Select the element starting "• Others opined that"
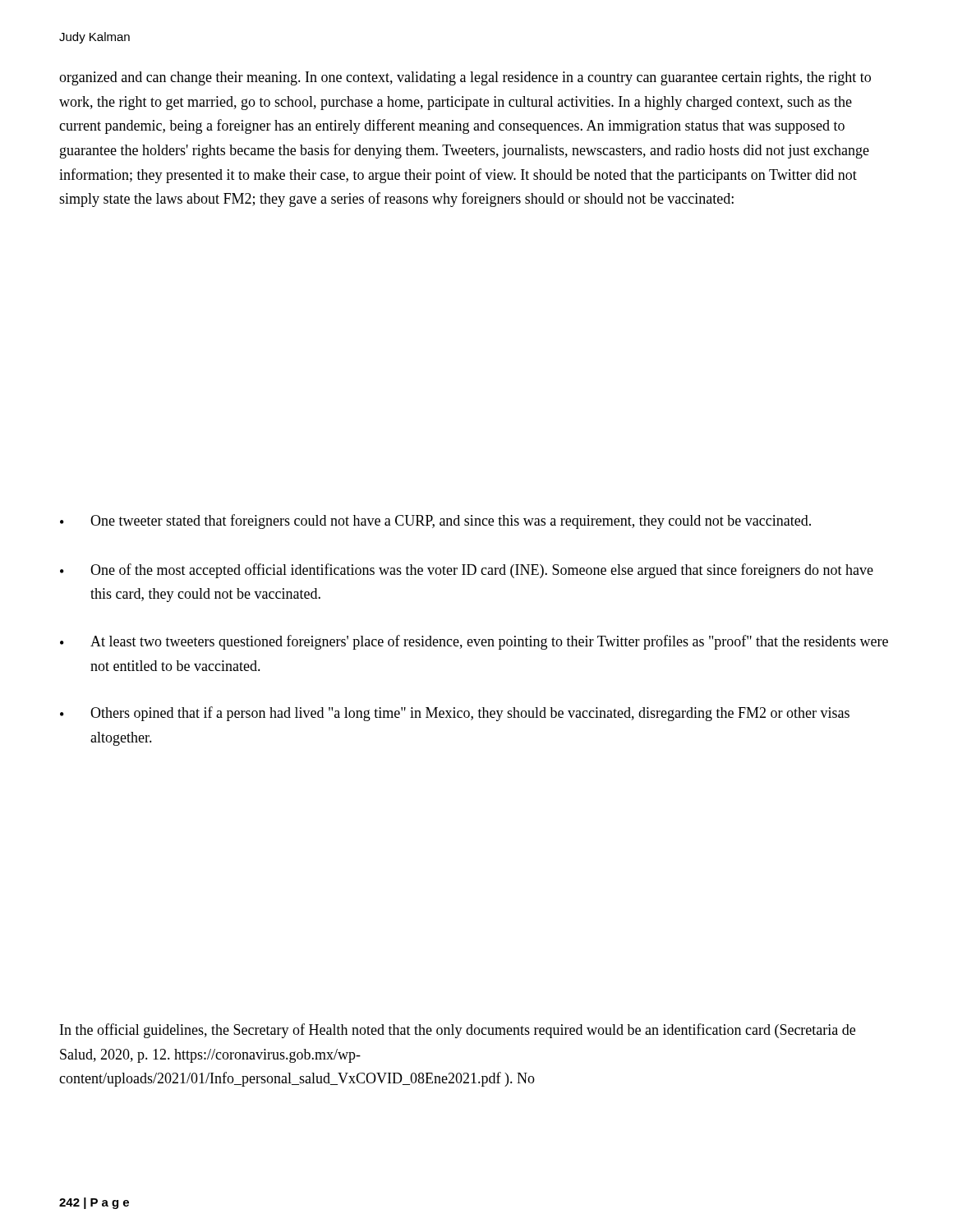This screenshot has width=953, height=1232. click(476, 726)
